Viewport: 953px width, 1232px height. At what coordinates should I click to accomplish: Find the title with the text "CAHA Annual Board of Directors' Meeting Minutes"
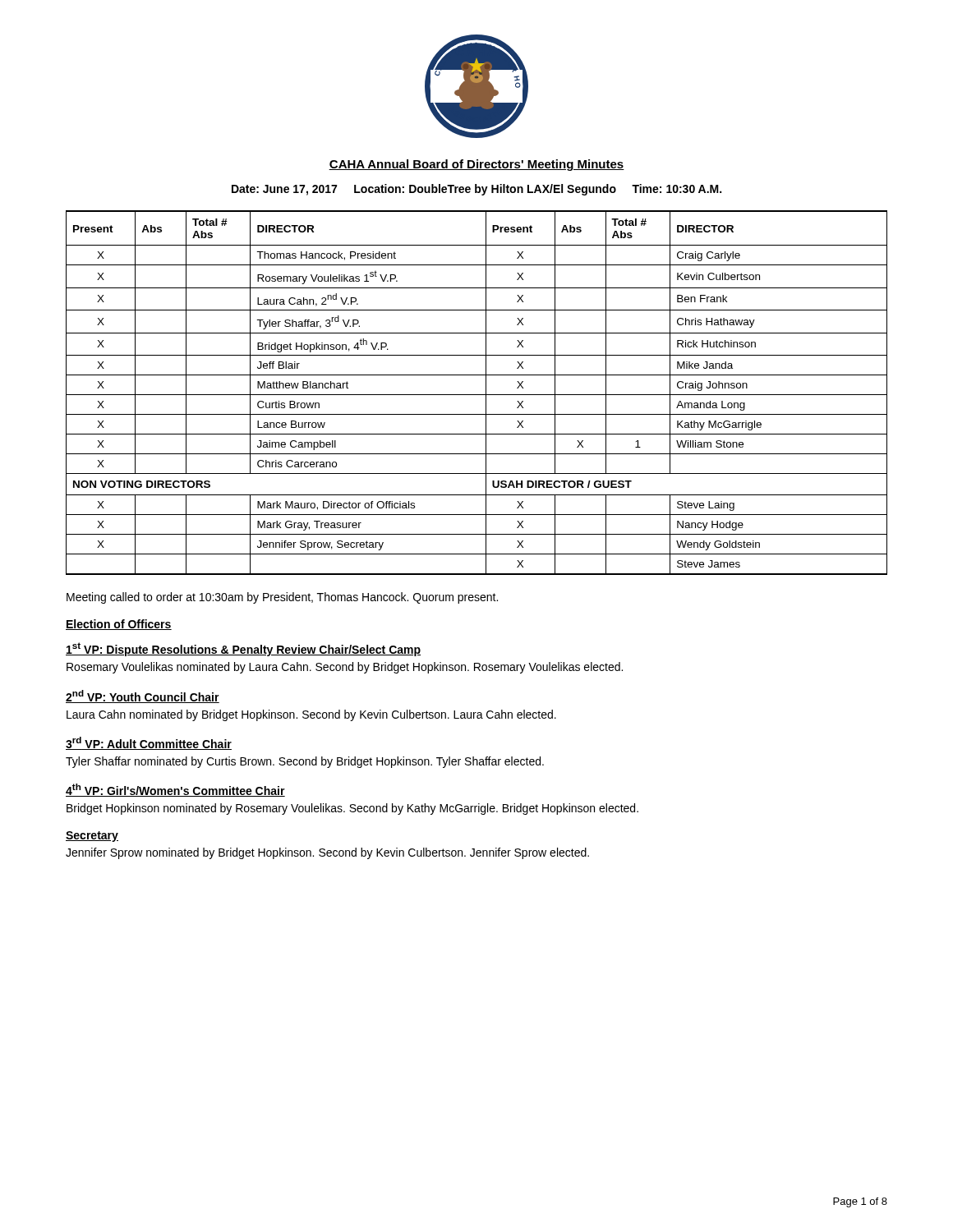(x=476, y=164)
